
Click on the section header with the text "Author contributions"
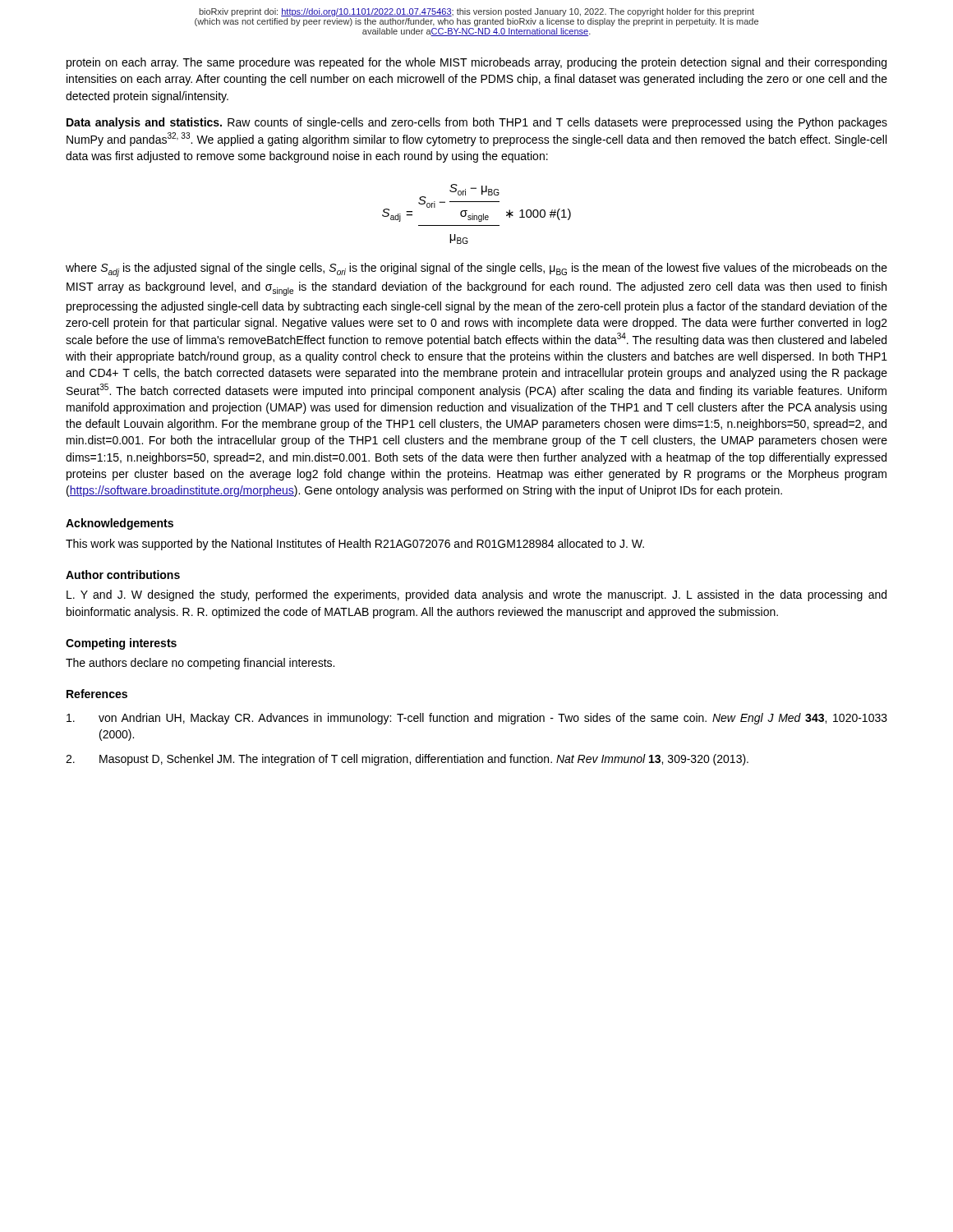pyautogui.click(x=123, y=575)
